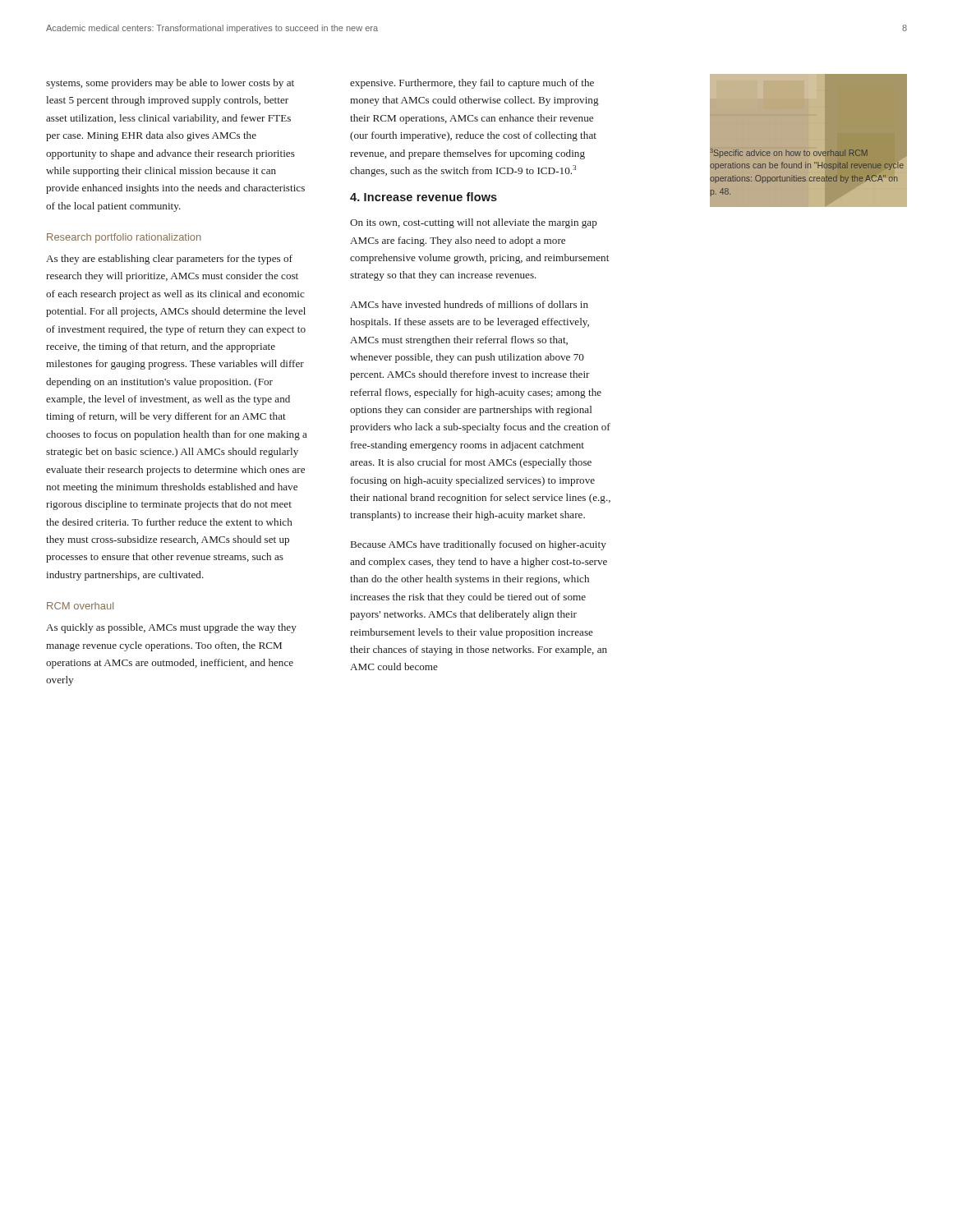Find the block on this page that starts "As they are establishing clear parameters for the"

coord(177,416)
